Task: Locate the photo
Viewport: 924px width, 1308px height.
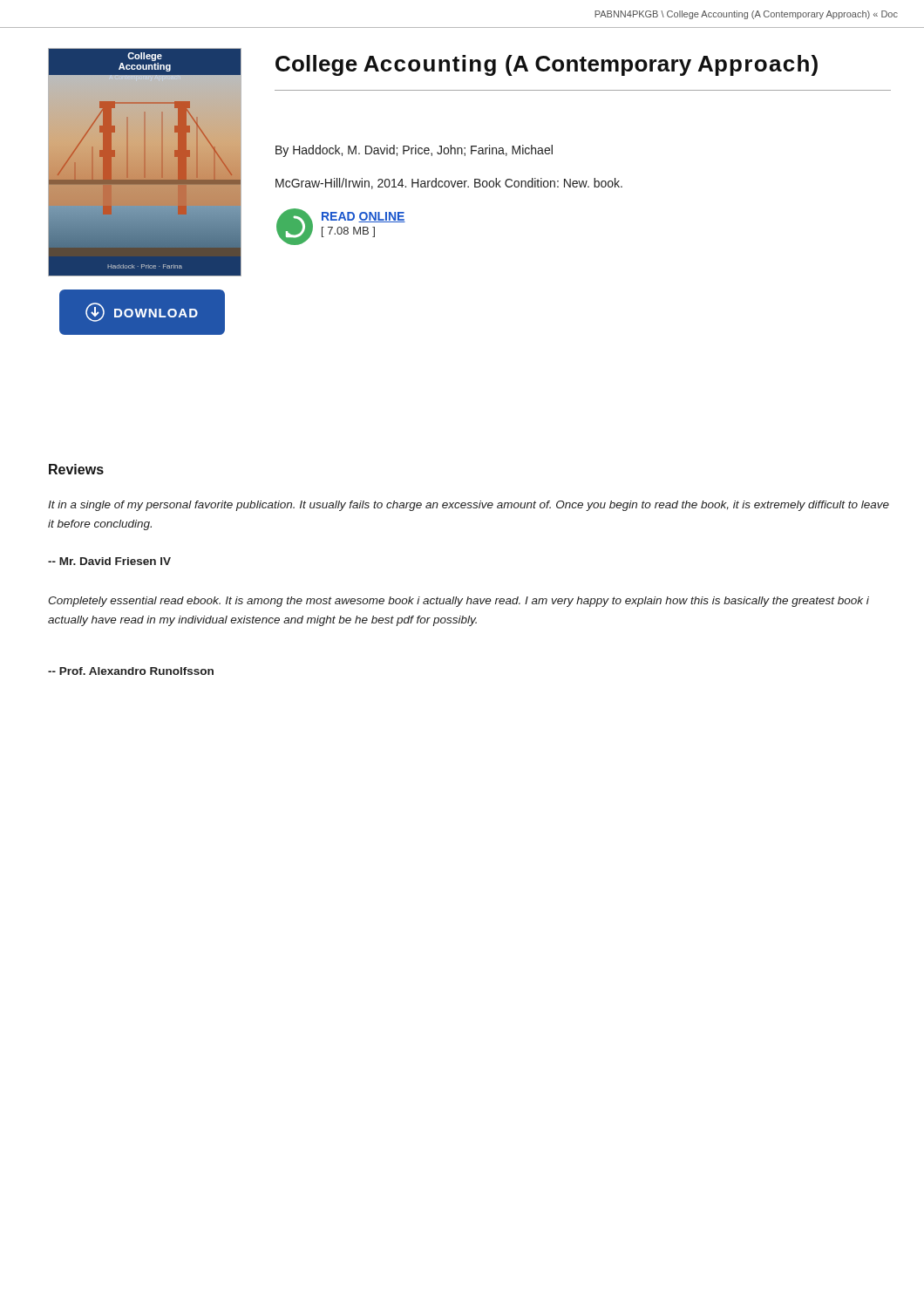Action: 145,162
